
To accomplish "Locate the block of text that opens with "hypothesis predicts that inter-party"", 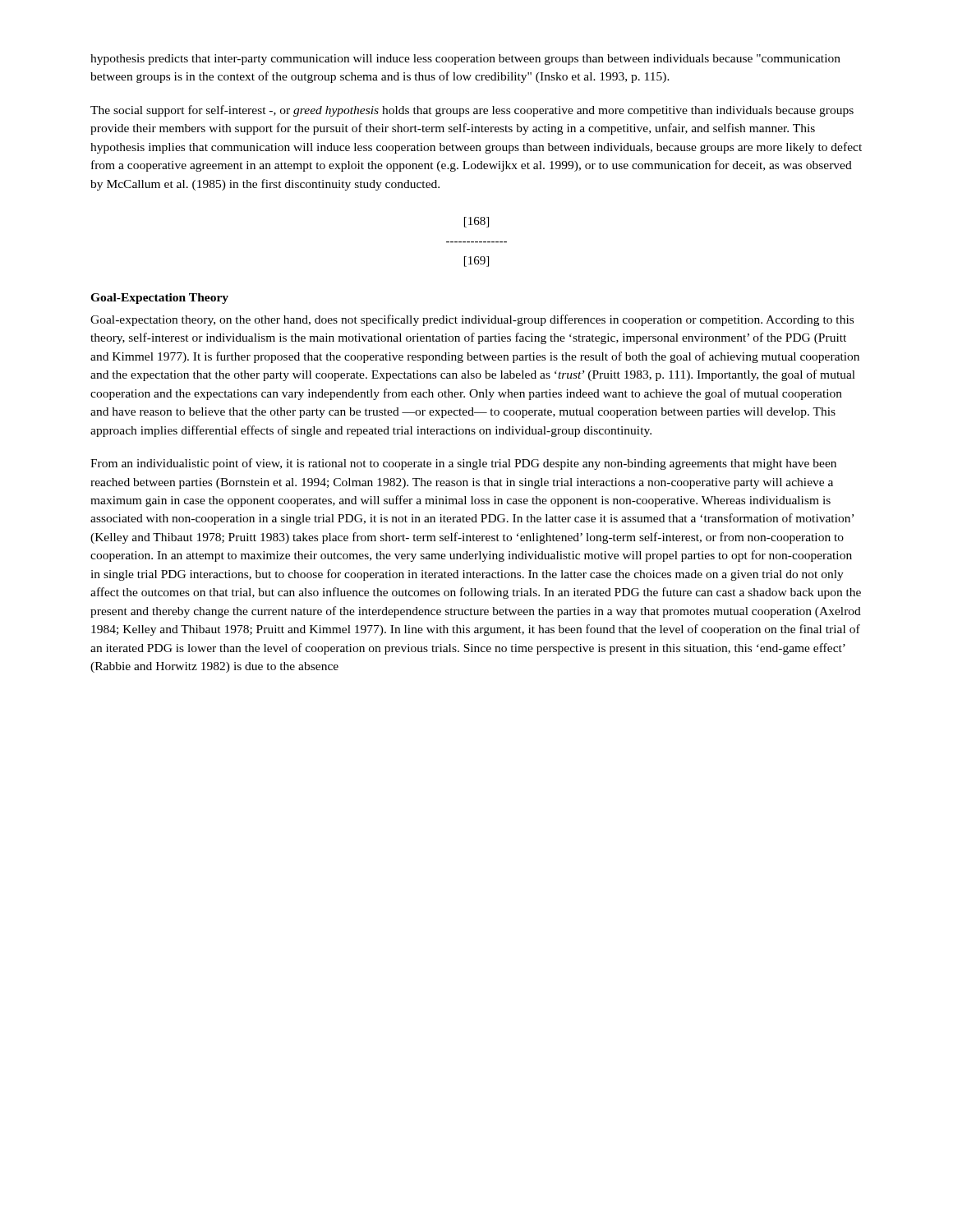I will (465, 67).
